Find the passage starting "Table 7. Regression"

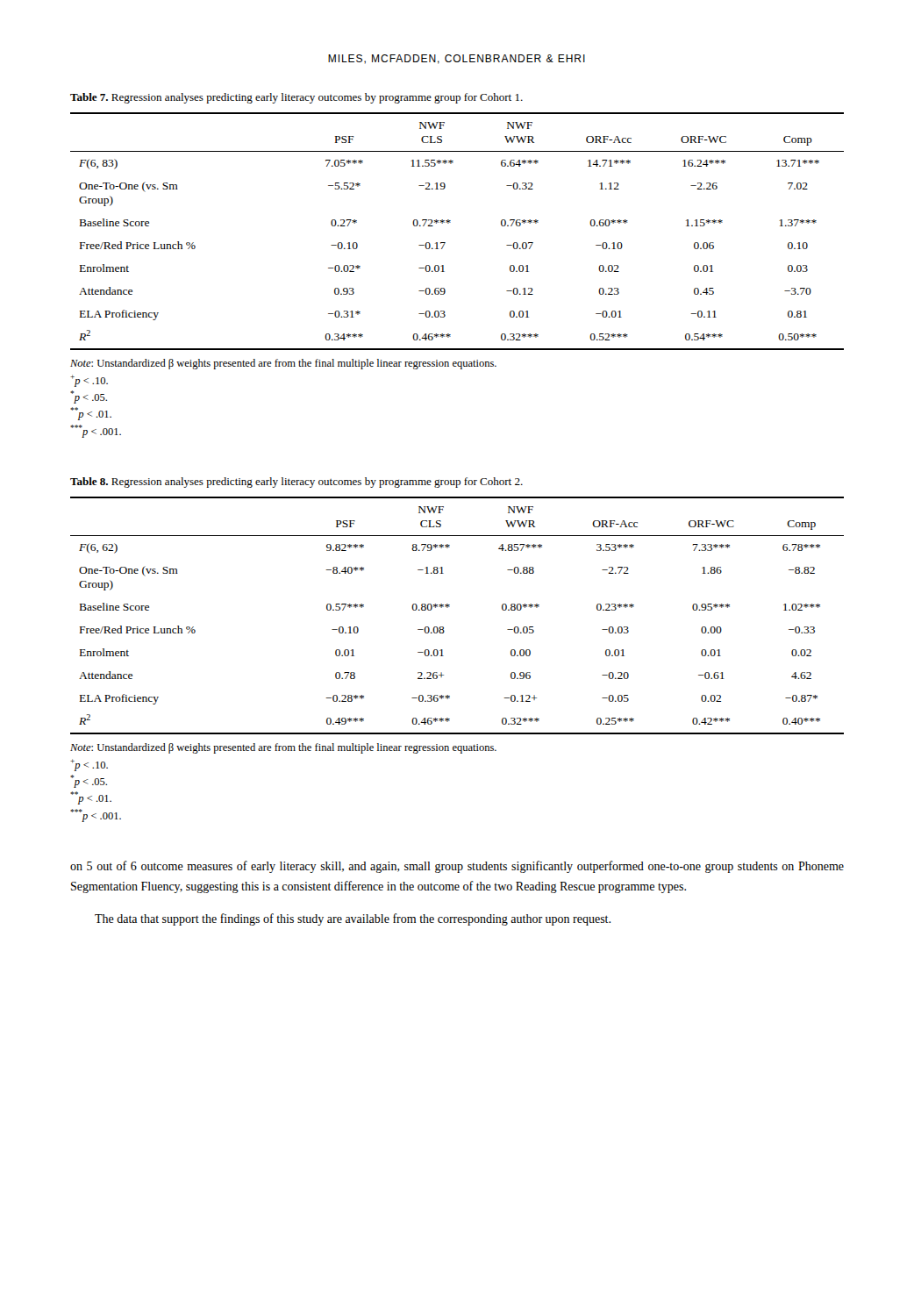click(x=297, y=97)
